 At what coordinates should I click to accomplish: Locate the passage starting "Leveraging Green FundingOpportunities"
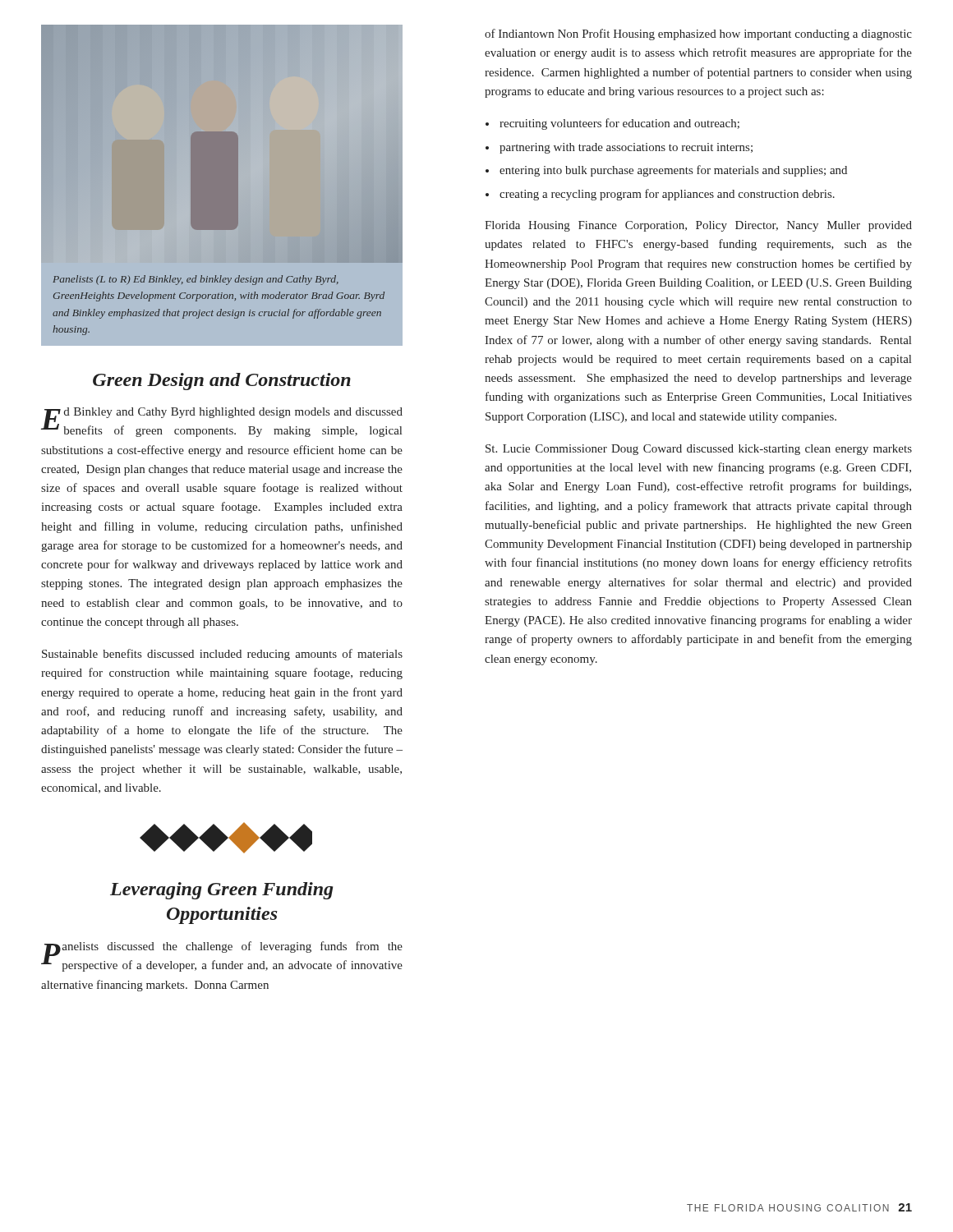tap(222, 901)
